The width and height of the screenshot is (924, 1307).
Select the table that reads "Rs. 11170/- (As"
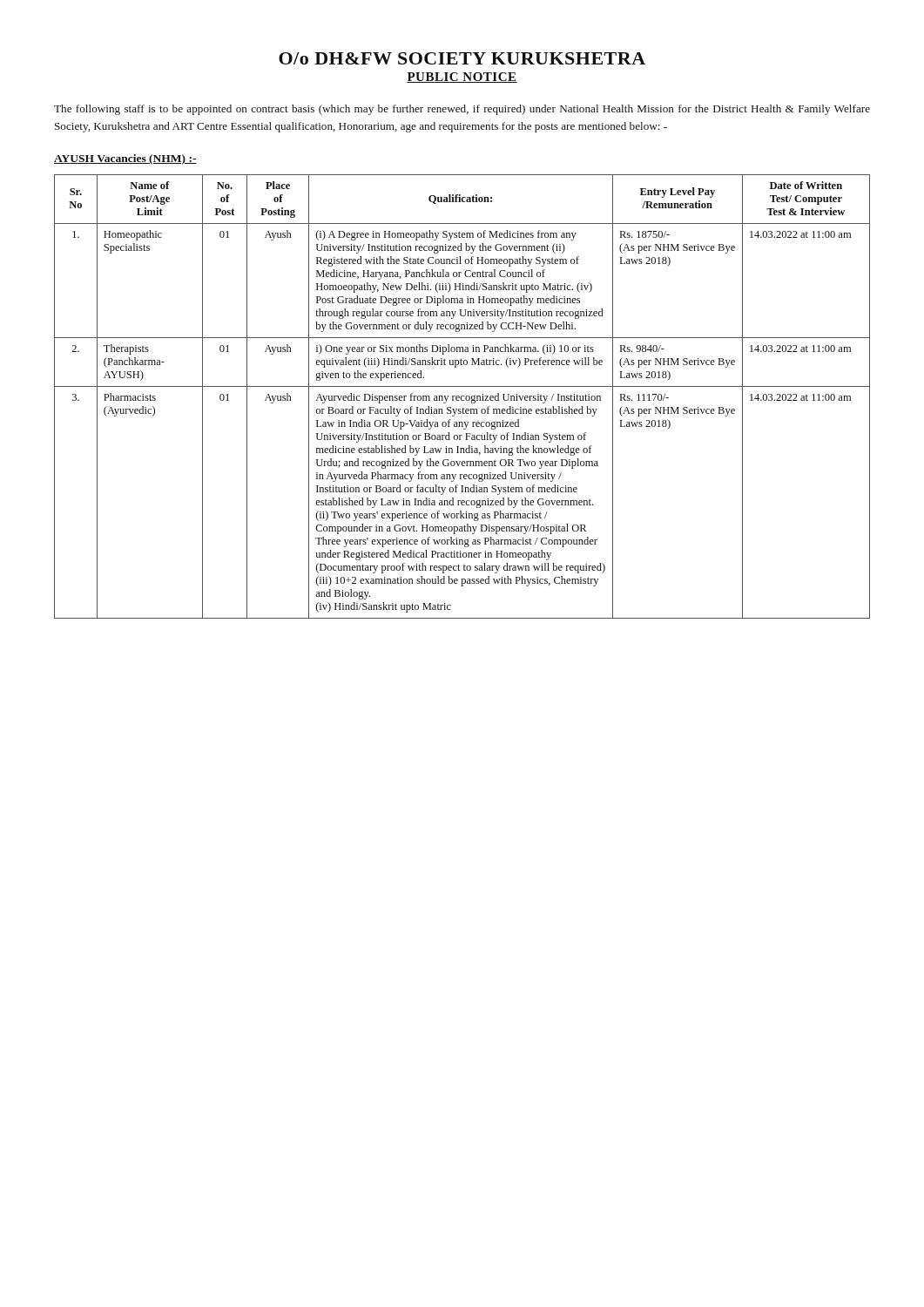[x=462, y=396]
